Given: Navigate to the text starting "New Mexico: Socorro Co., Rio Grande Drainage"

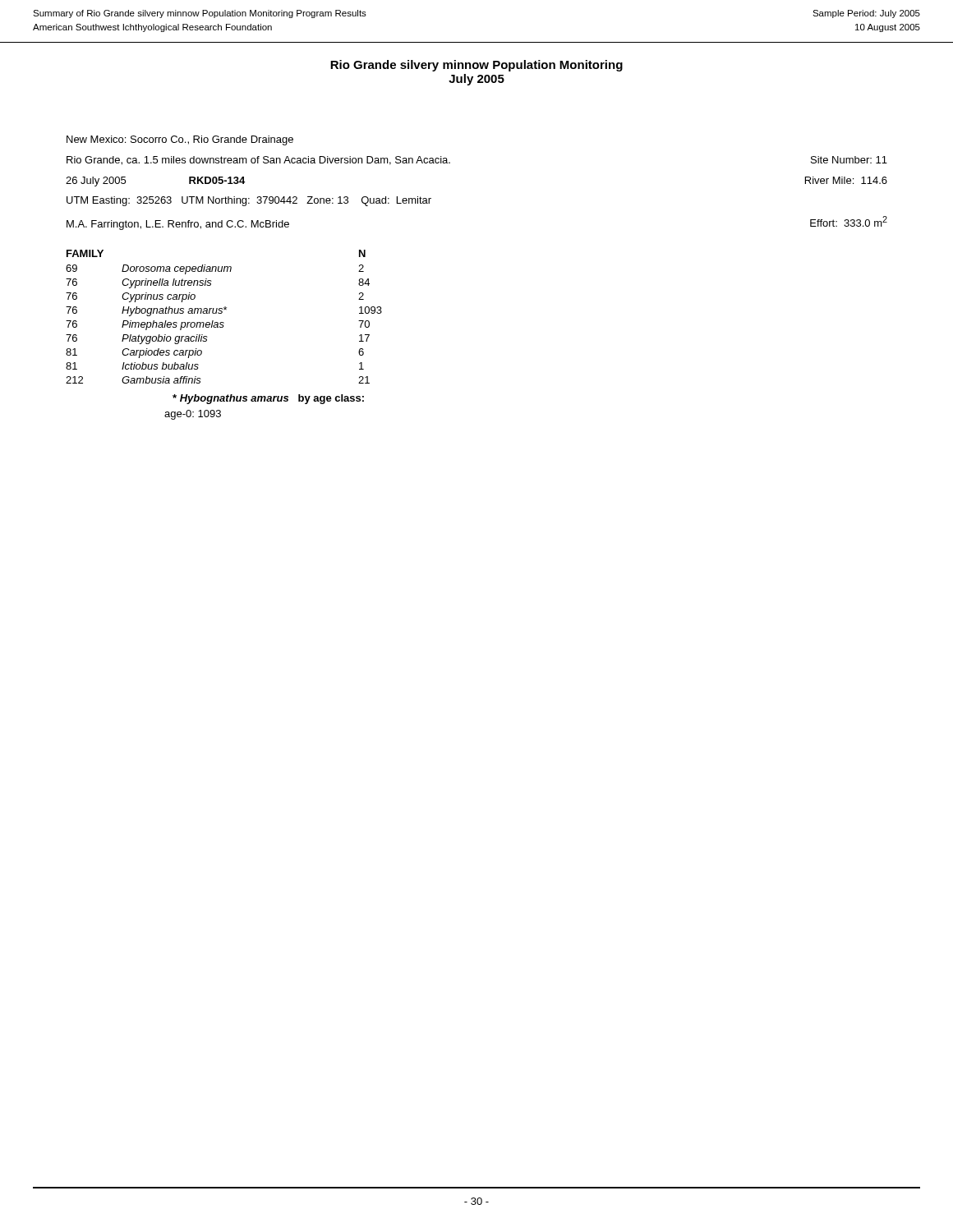Looking at the screenshot, I should tap(180, 139).
